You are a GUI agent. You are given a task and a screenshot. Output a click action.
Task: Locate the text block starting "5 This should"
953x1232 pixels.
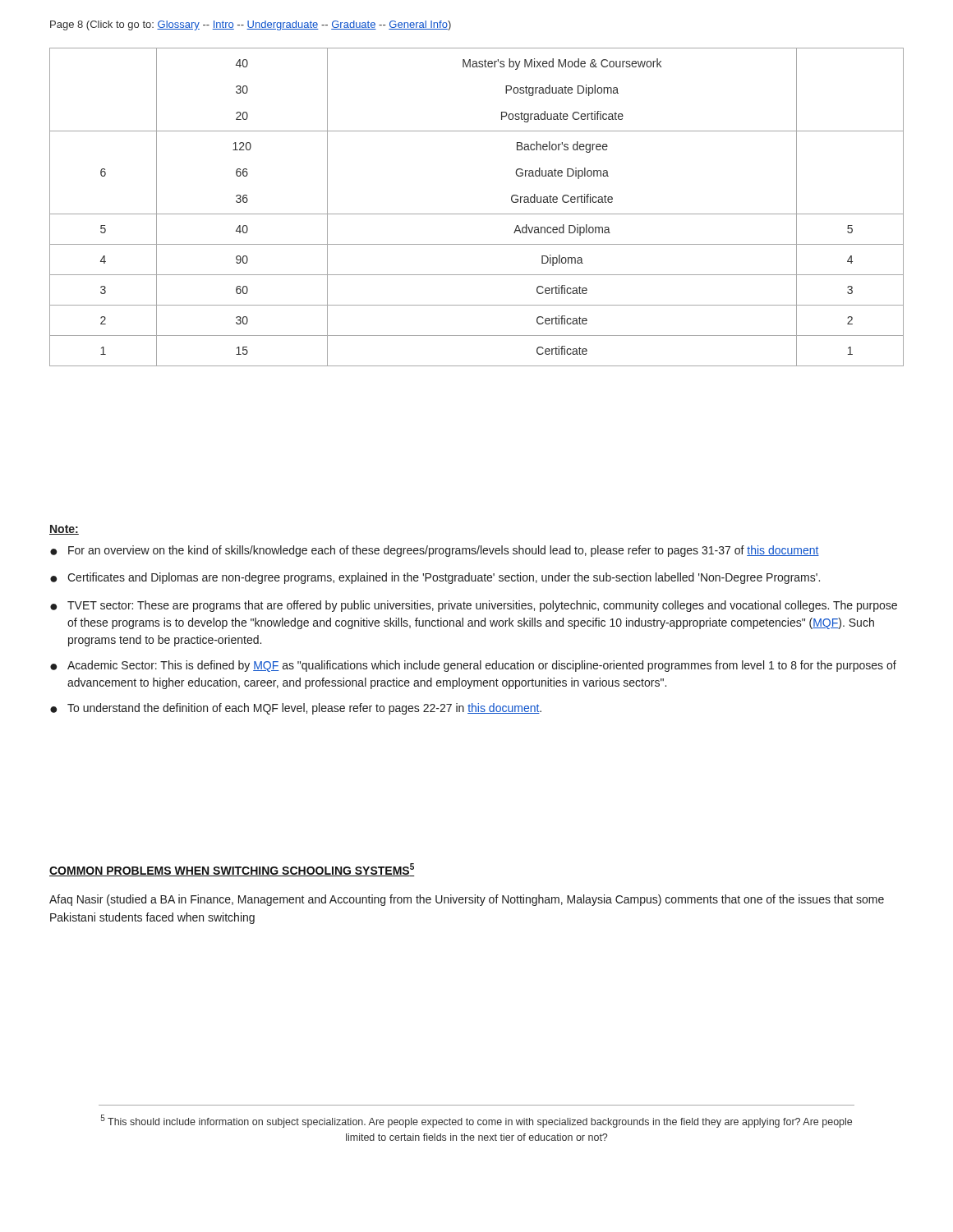(476, 1129)
